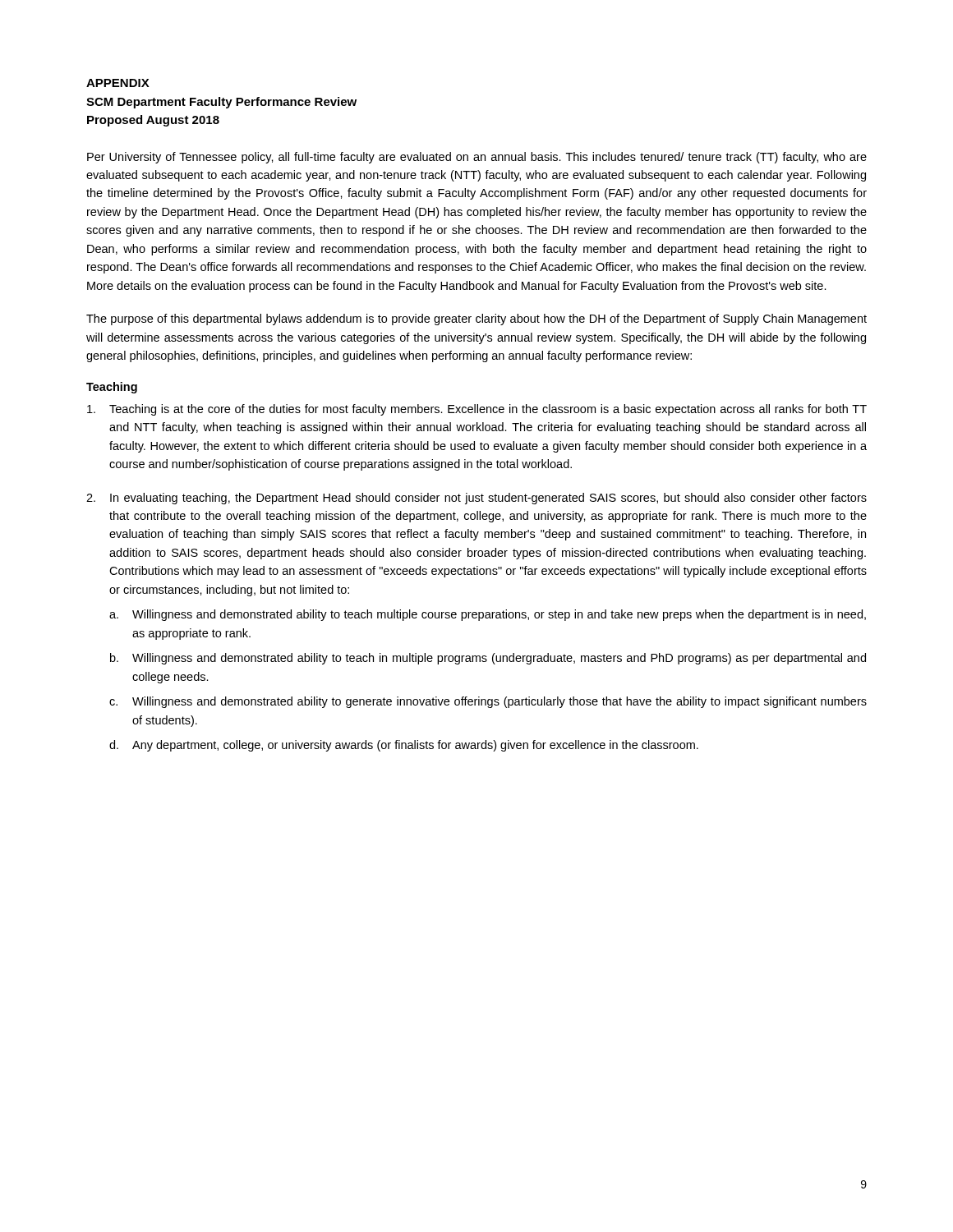Image resolution: width=953 pixels, height=1232 pixels.
Task: Click the title that begins "APPENDIX SCM Department"
Action: point(118,83)
